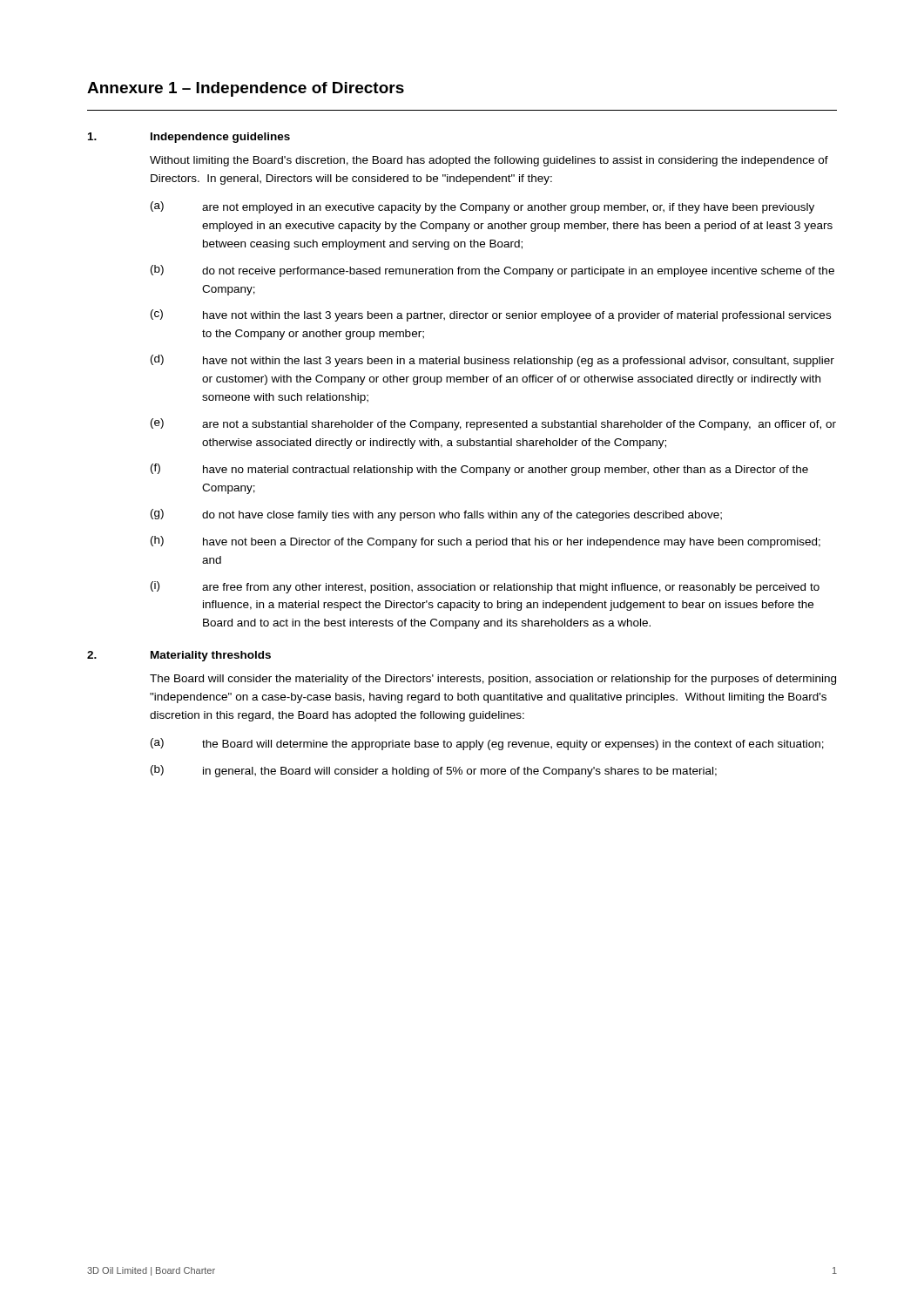
Task: Click where it says "Annexure 1 – Independence of Directors"
Action: 246,89
